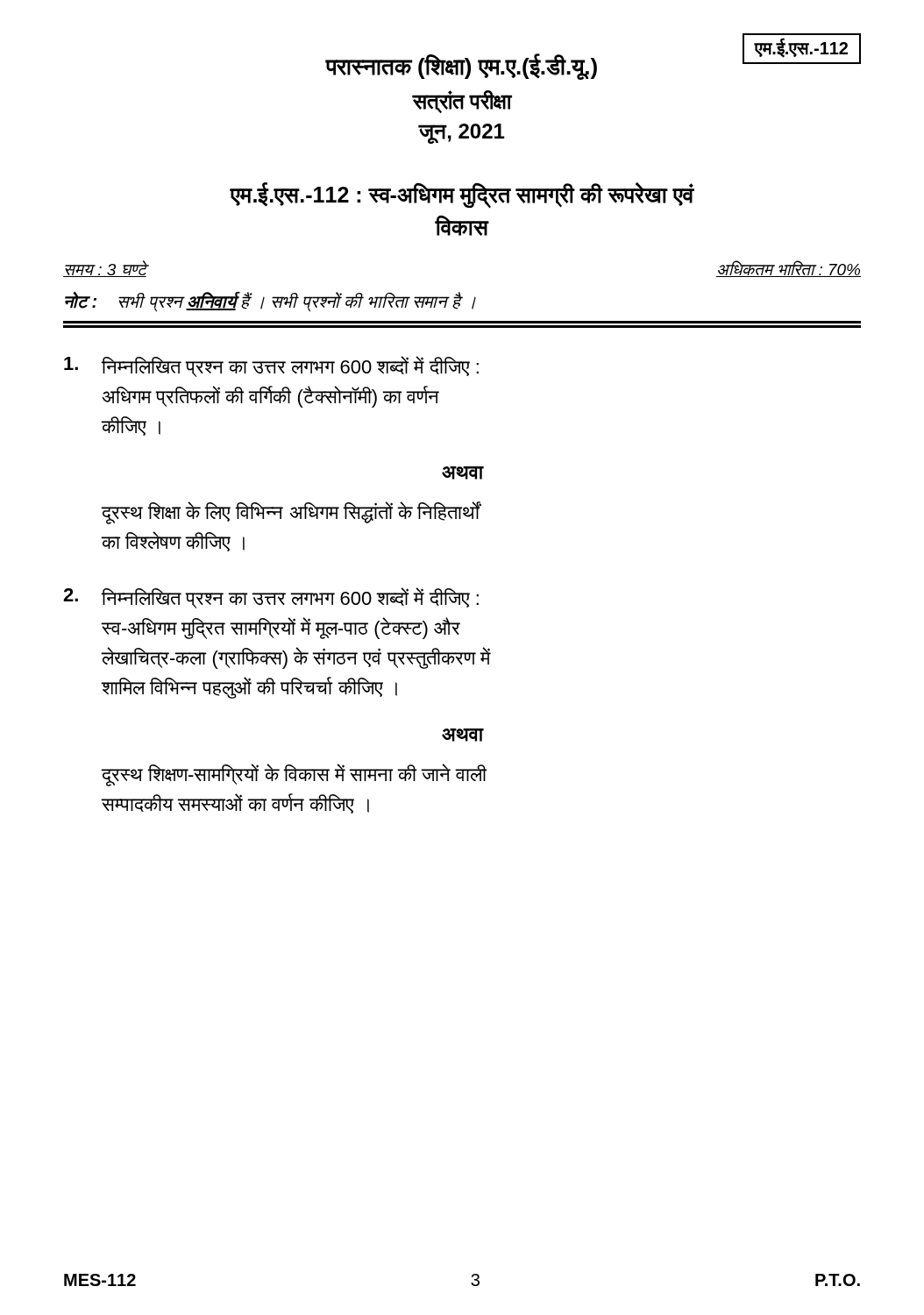
Task: Click the passage that begins "दूरस्थ शिक्षा के लिए विभिन्न"
Action: [x=291, y=527]
